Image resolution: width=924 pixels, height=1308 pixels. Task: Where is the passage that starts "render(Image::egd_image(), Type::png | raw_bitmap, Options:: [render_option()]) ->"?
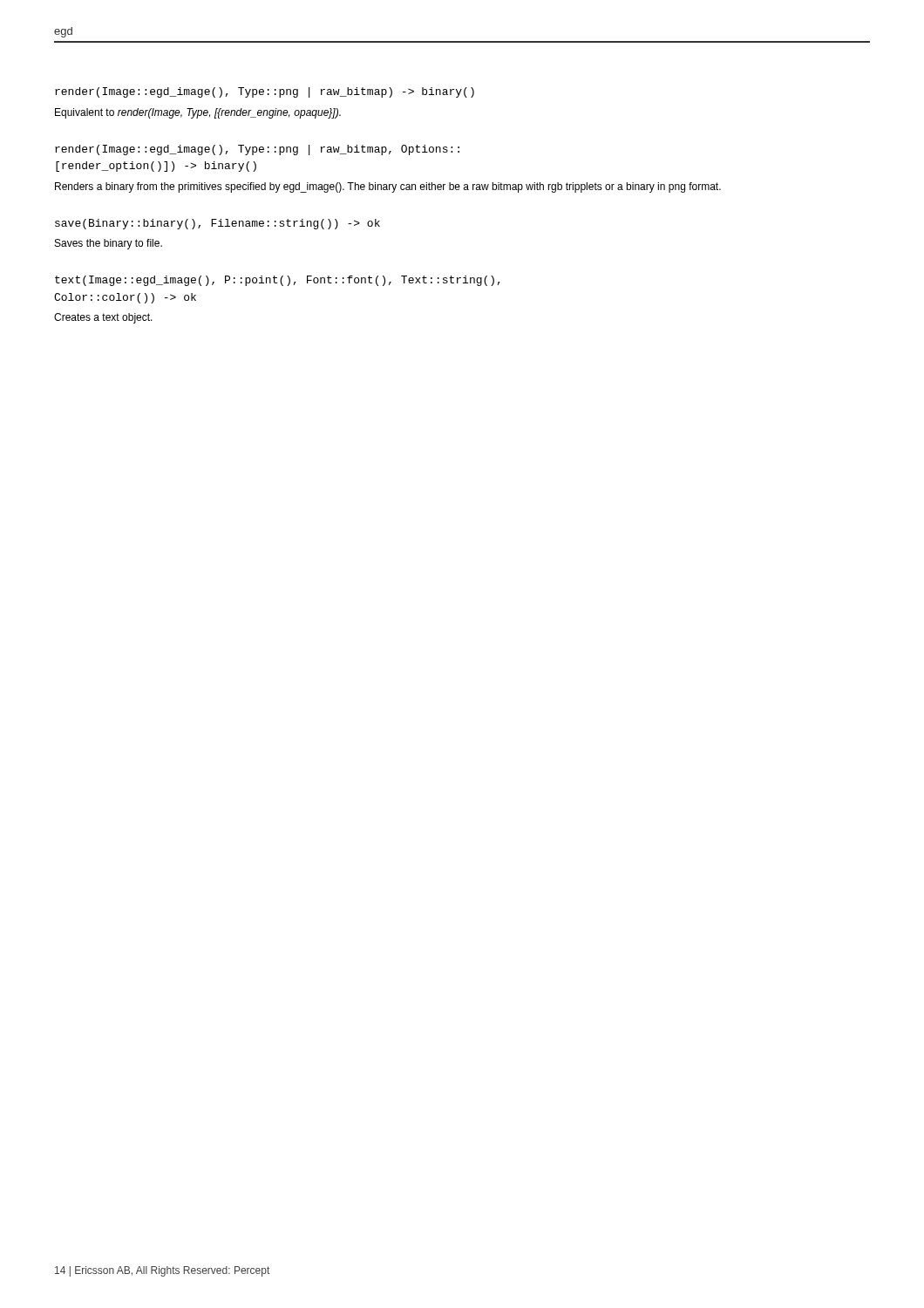click(x=462, y=158)
